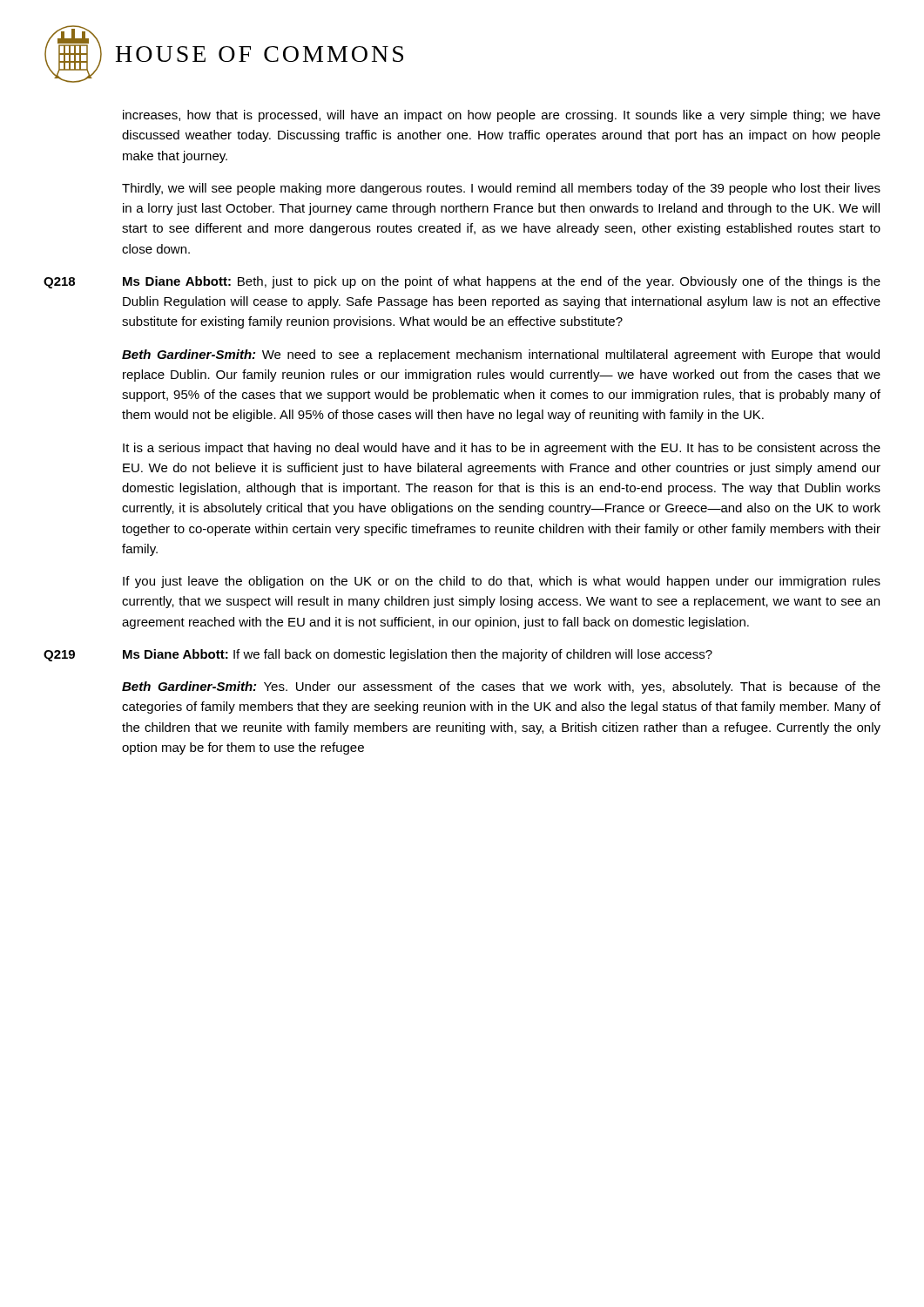Click on the text block that reads "Q218 Ms Diane Abbott: Beth, just"
This screenshot has height=1307, width=924.
coord(462,301)
